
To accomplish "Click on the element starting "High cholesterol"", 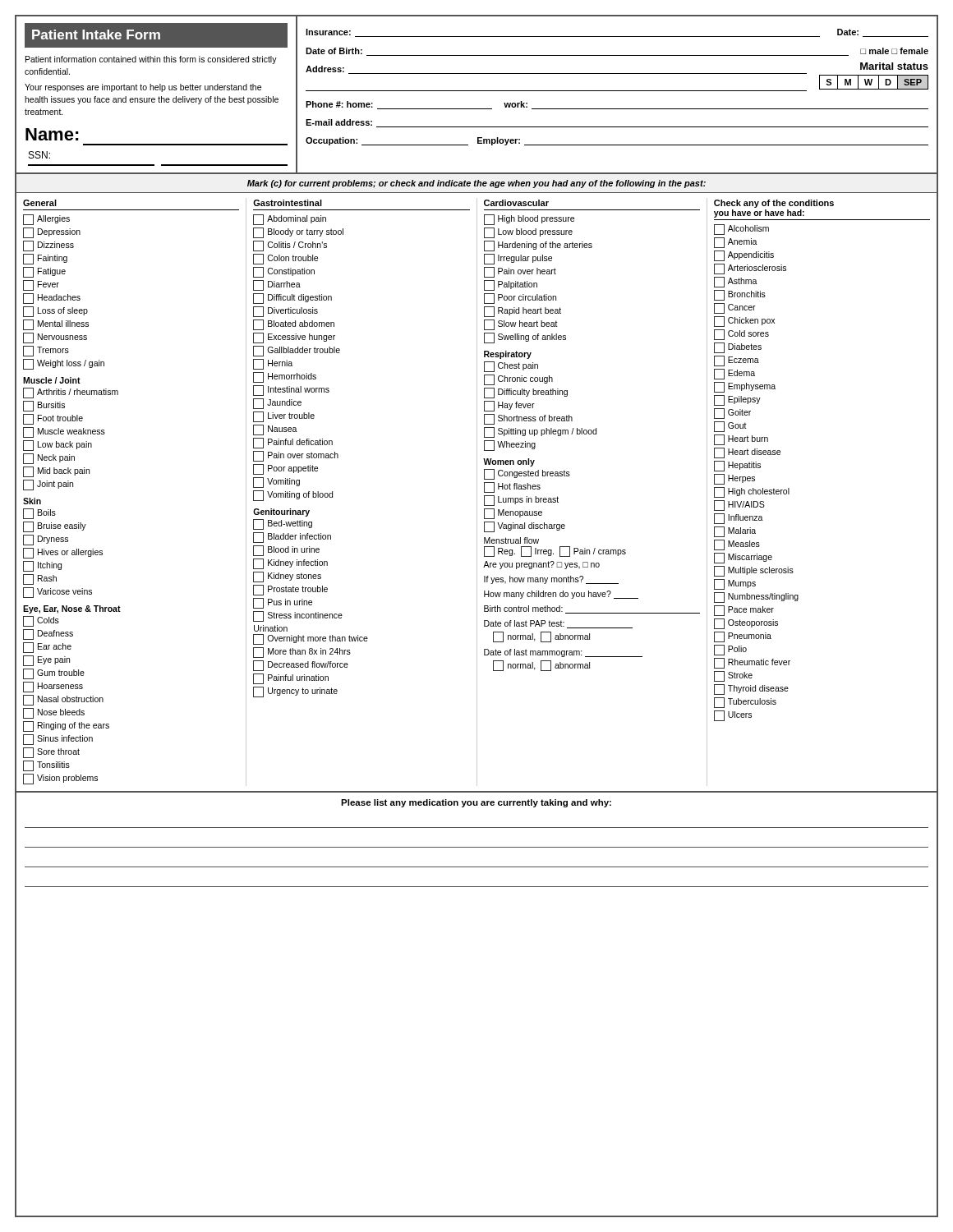I will click(752, 492).
